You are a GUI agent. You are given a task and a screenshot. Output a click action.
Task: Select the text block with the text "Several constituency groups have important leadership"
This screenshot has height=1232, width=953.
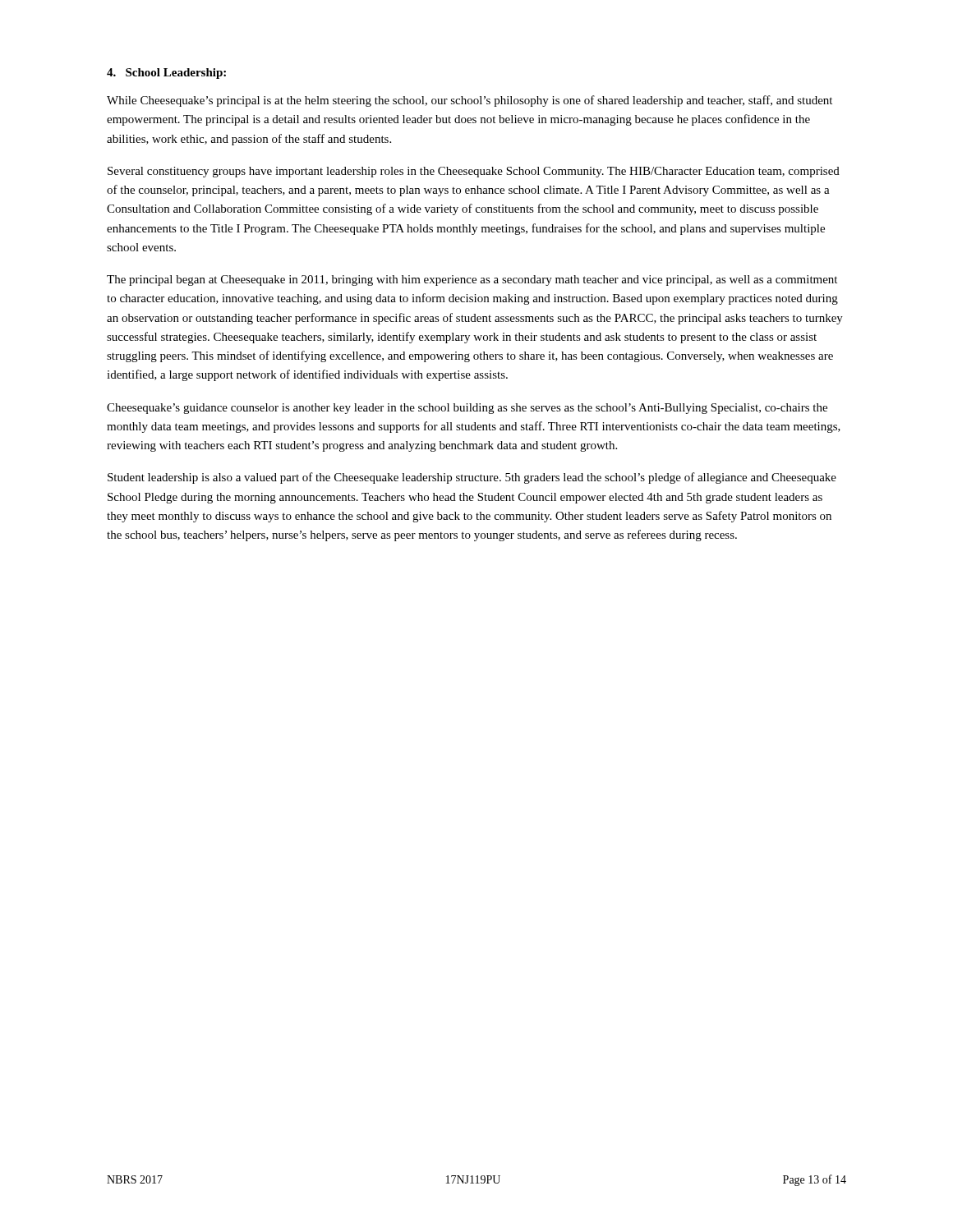tap(473, 209)
